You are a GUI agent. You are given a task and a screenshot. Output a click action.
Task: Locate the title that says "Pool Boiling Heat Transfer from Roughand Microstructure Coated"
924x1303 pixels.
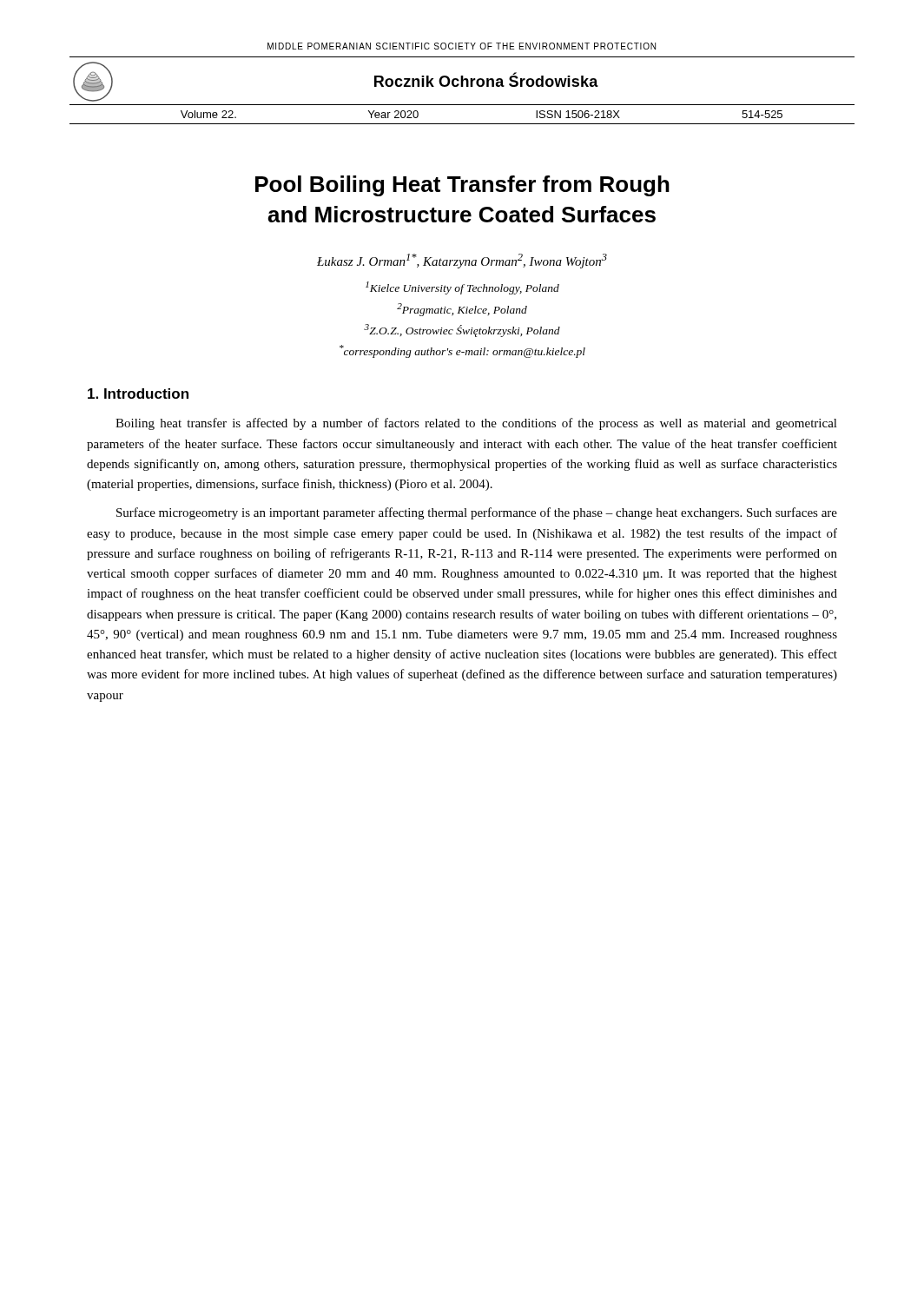462,199
